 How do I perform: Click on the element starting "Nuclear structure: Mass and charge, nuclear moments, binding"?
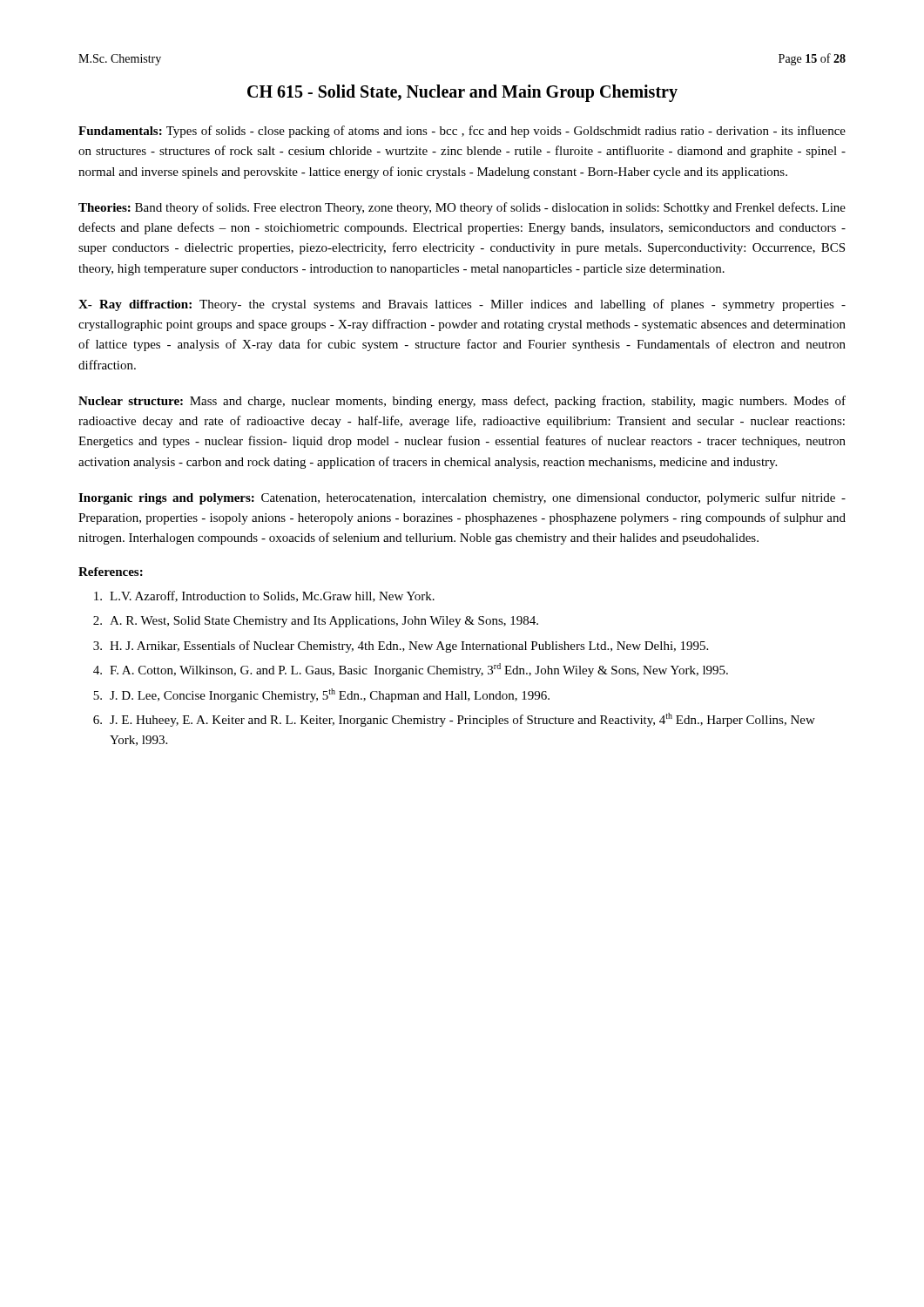(x=462, y=431)
